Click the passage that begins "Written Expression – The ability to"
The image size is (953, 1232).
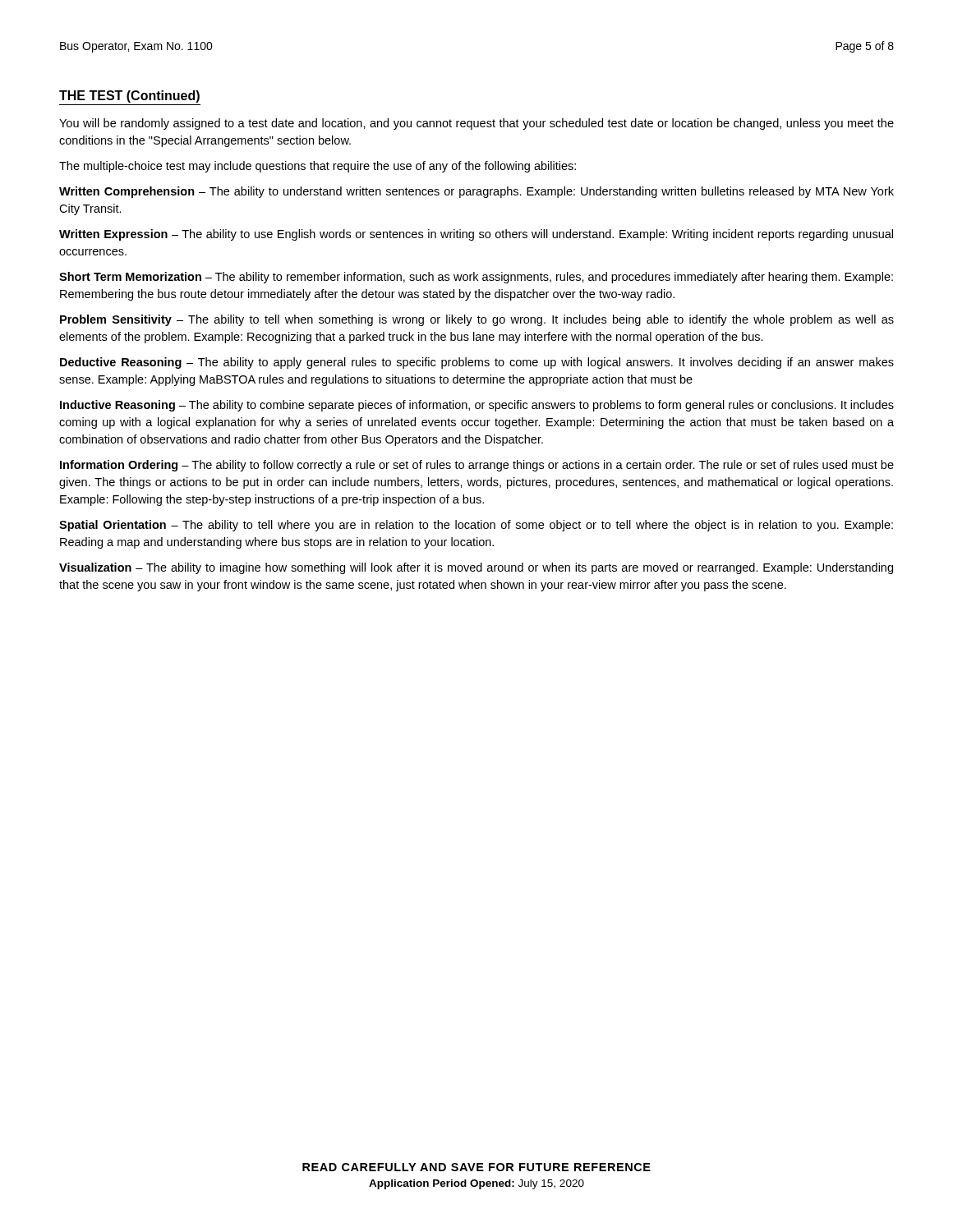point(476,243)
